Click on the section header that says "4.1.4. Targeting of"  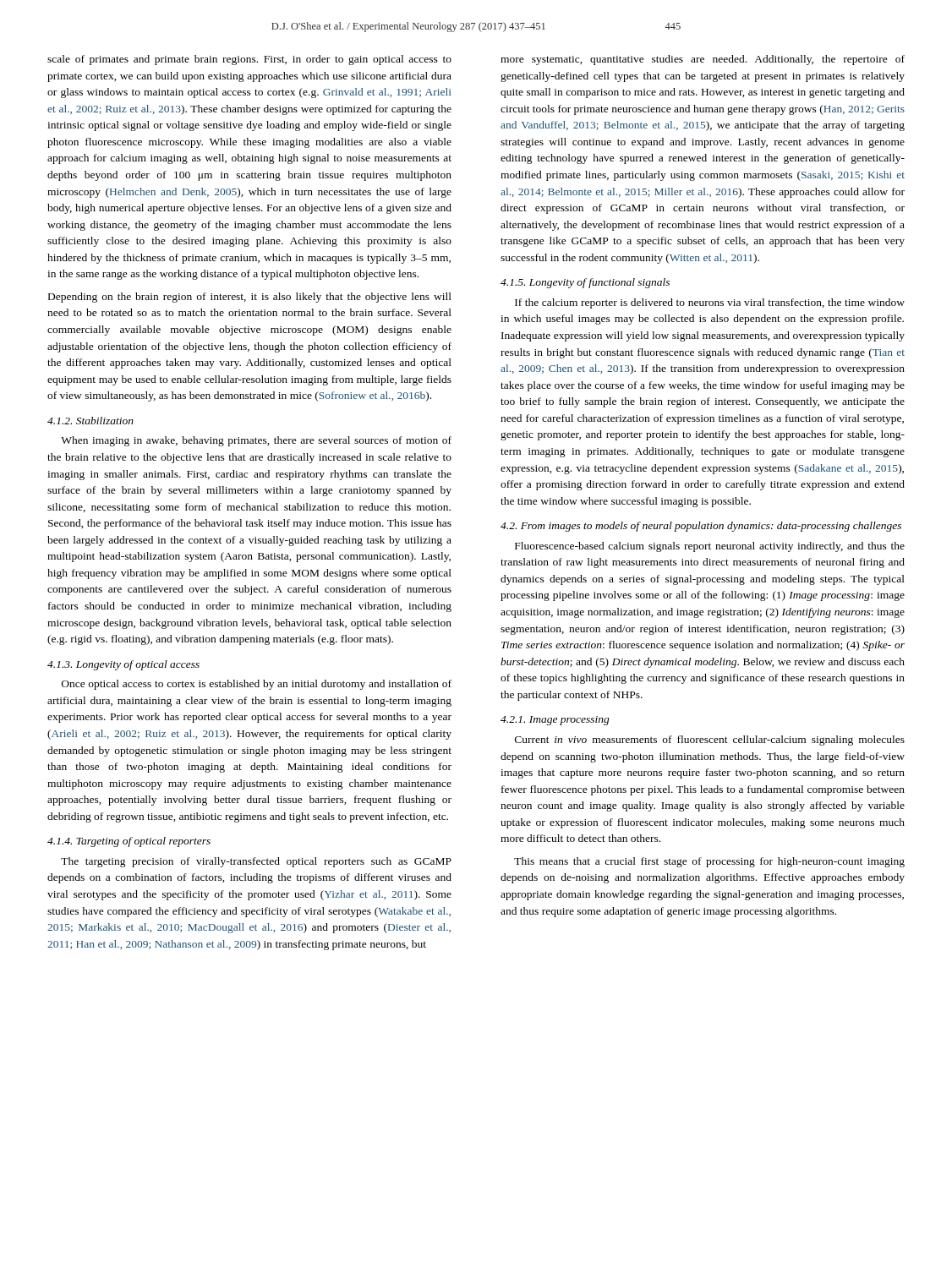tap(129, 842)
